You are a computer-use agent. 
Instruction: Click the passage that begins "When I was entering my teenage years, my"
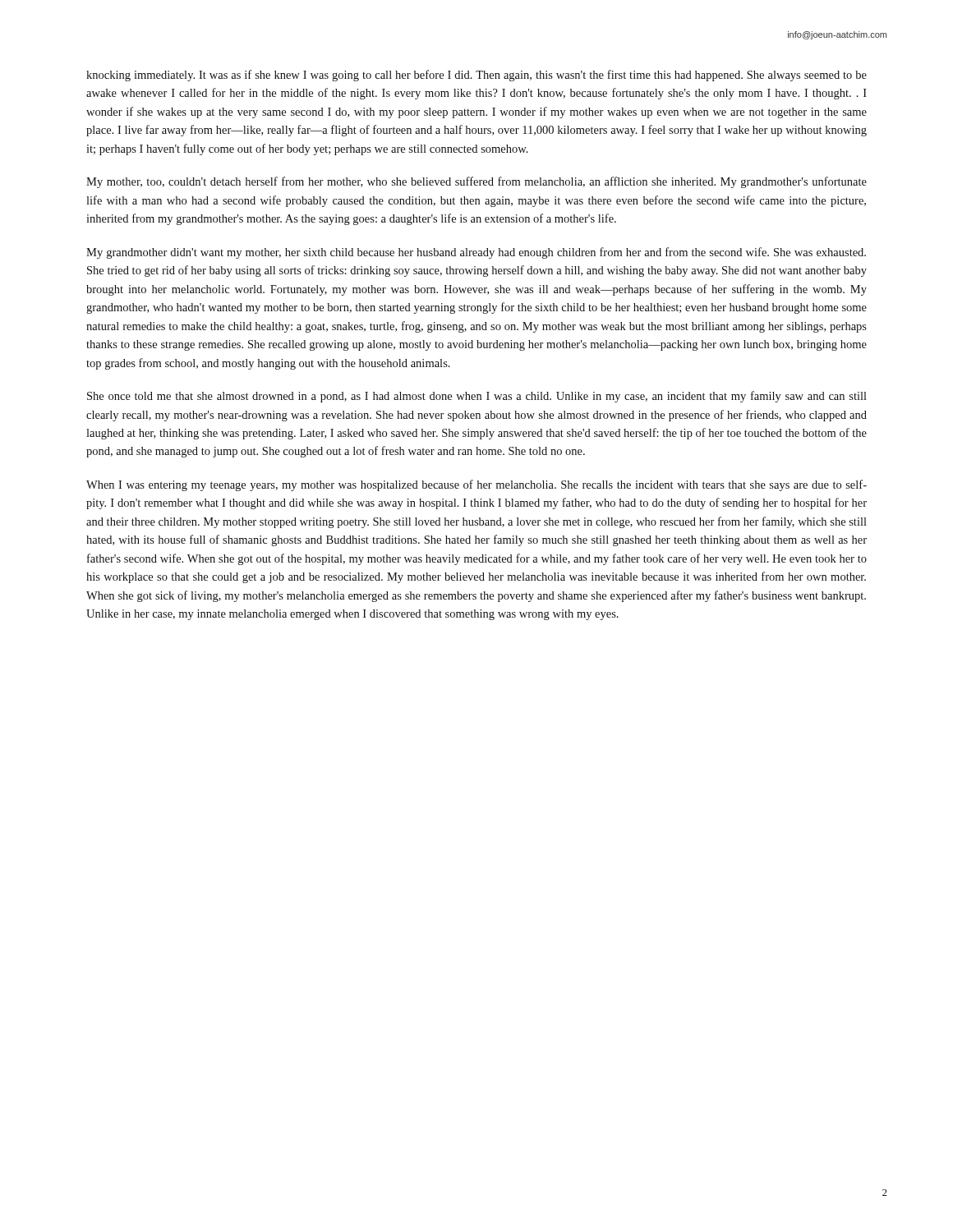(x=476, y=549)
